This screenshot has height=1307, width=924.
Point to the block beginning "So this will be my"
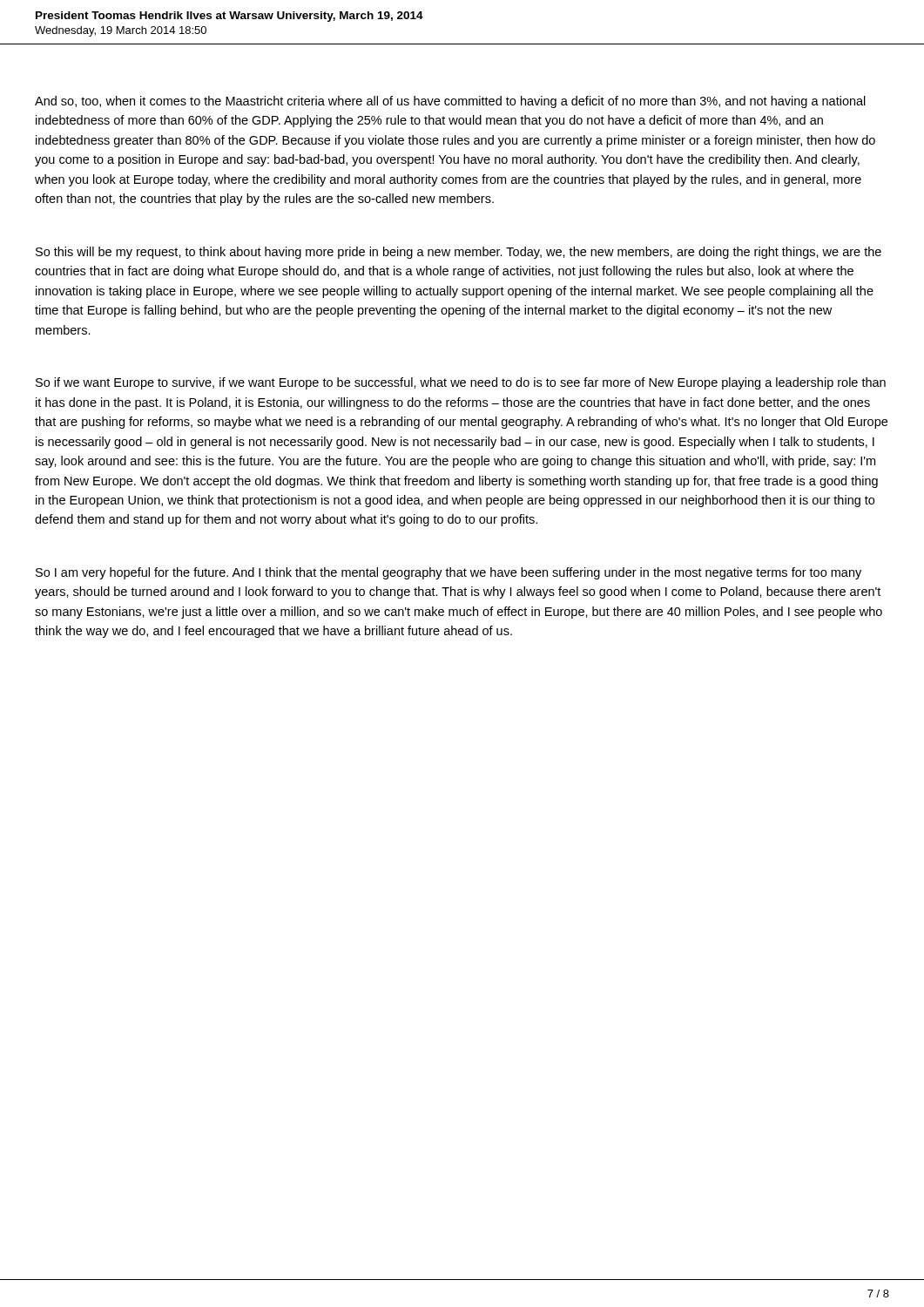(458, 291)
